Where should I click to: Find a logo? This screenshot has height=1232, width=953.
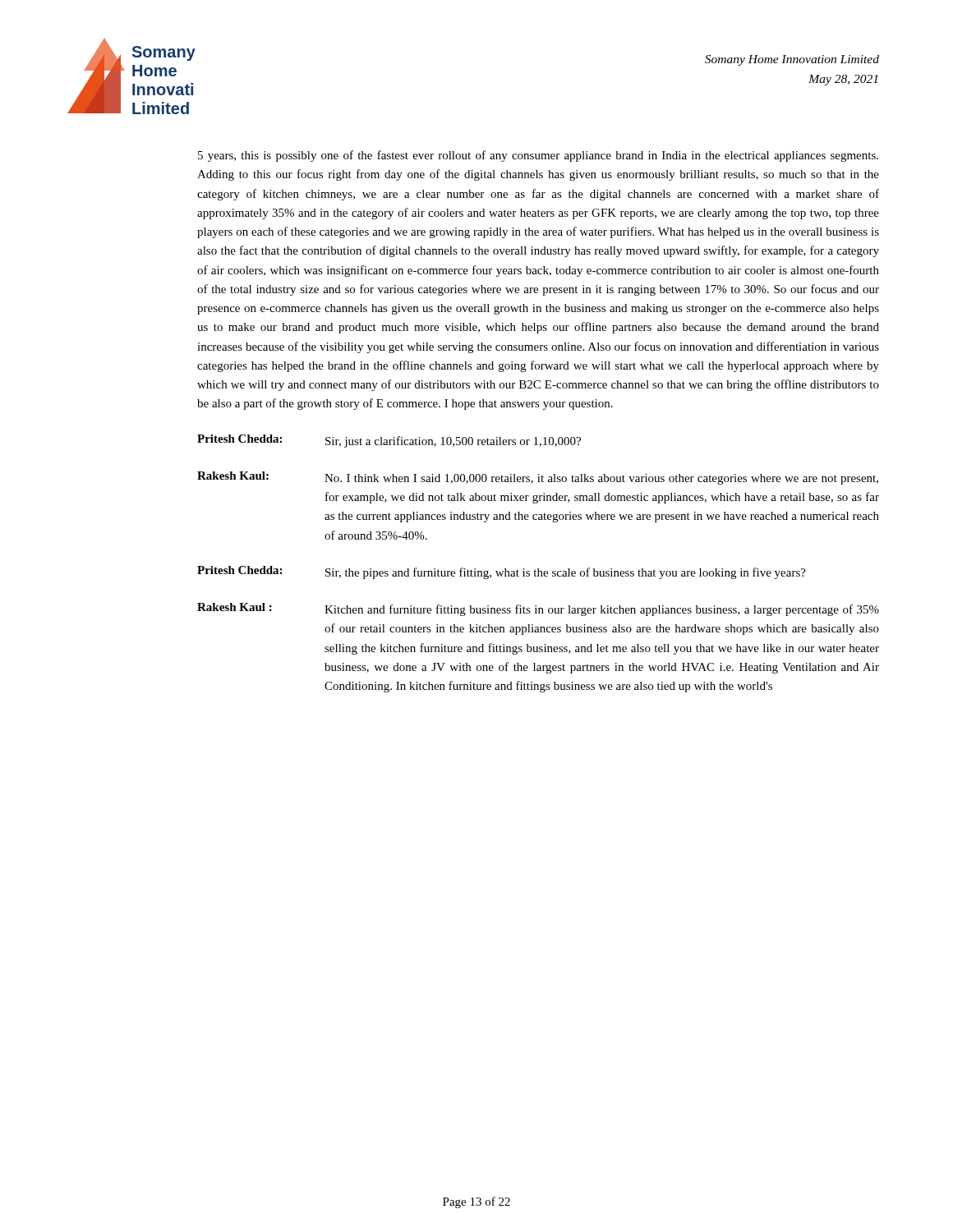[x=129, y=78]
